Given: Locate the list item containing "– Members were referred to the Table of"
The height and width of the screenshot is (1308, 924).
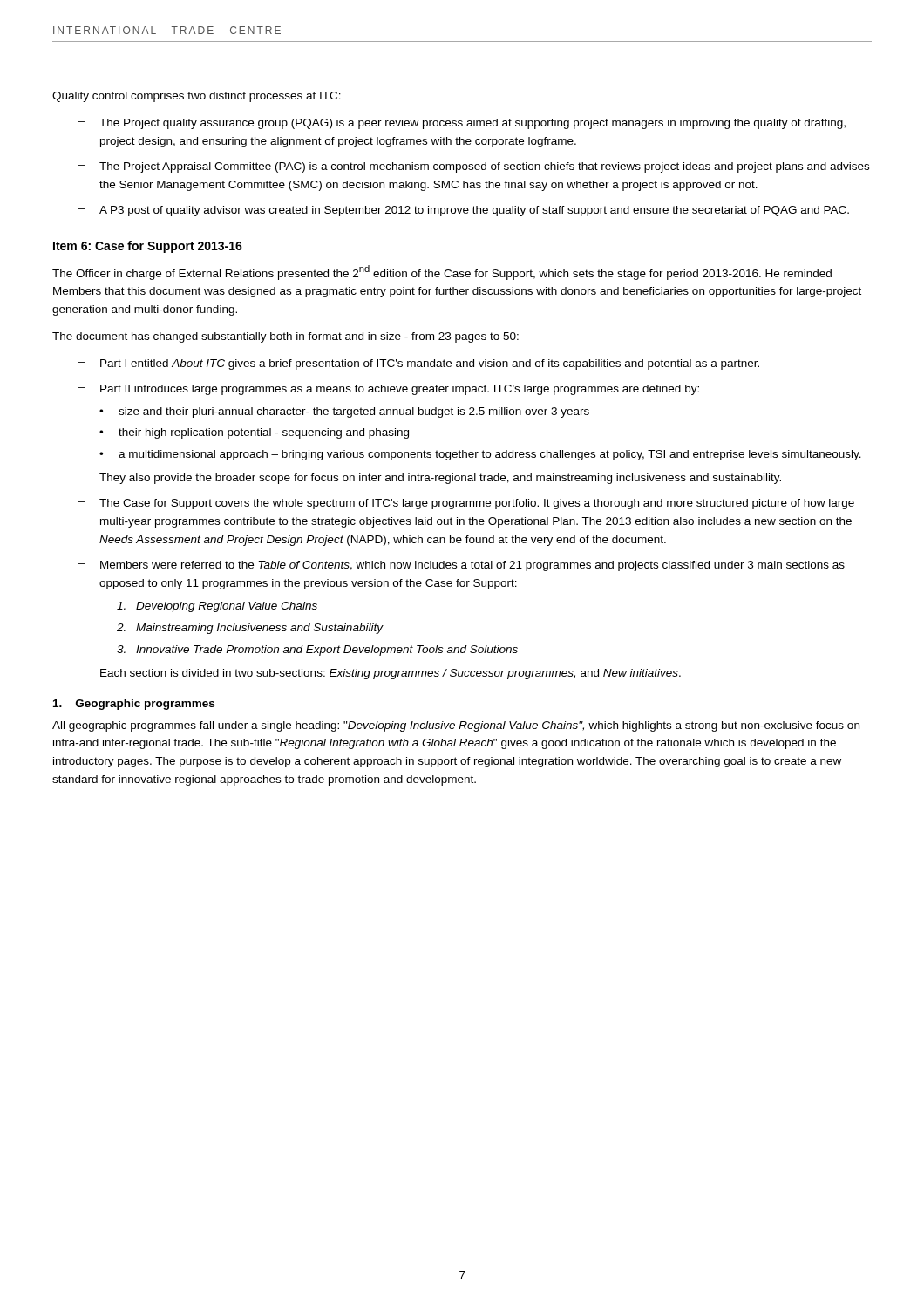Looking at the screenshot, I should point(462,566).
